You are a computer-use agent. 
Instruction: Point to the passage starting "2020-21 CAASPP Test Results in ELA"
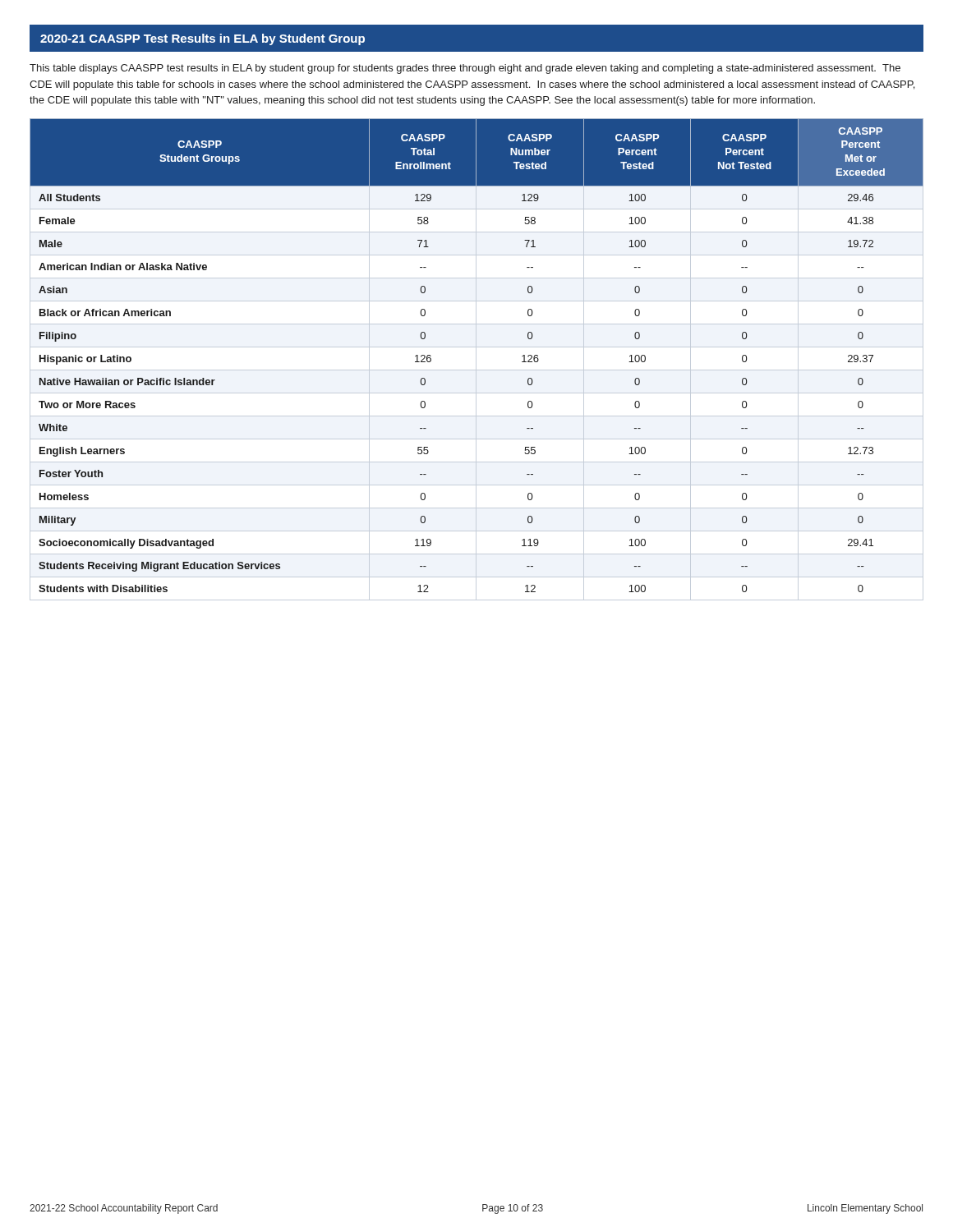coord(203,38)
